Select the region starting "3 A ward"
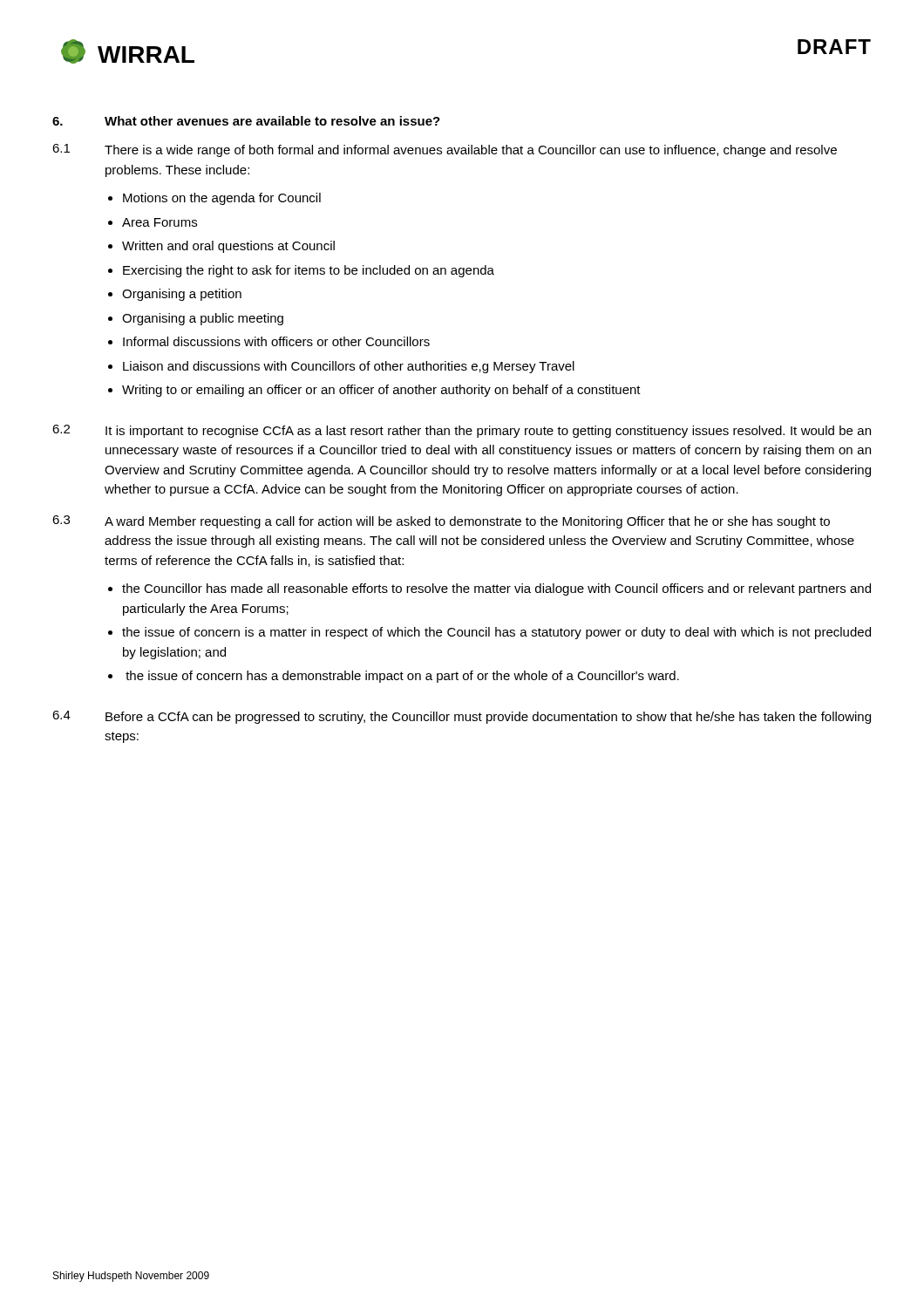This screenshot has height=1308, width=924. click(x=462, y=603)
